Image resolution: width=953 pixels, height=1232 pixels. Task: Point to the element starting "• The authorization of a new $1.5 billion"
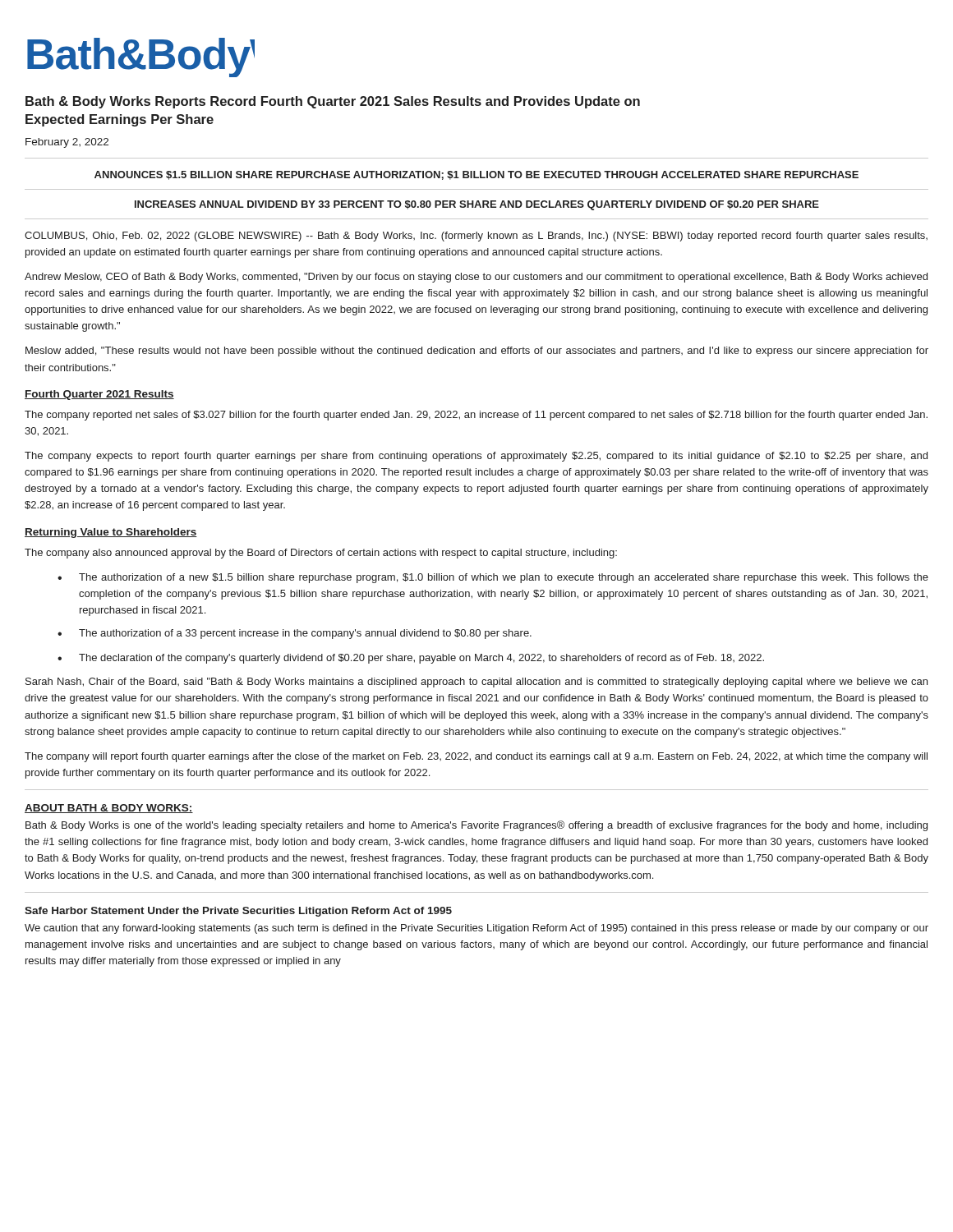point(493,594)
